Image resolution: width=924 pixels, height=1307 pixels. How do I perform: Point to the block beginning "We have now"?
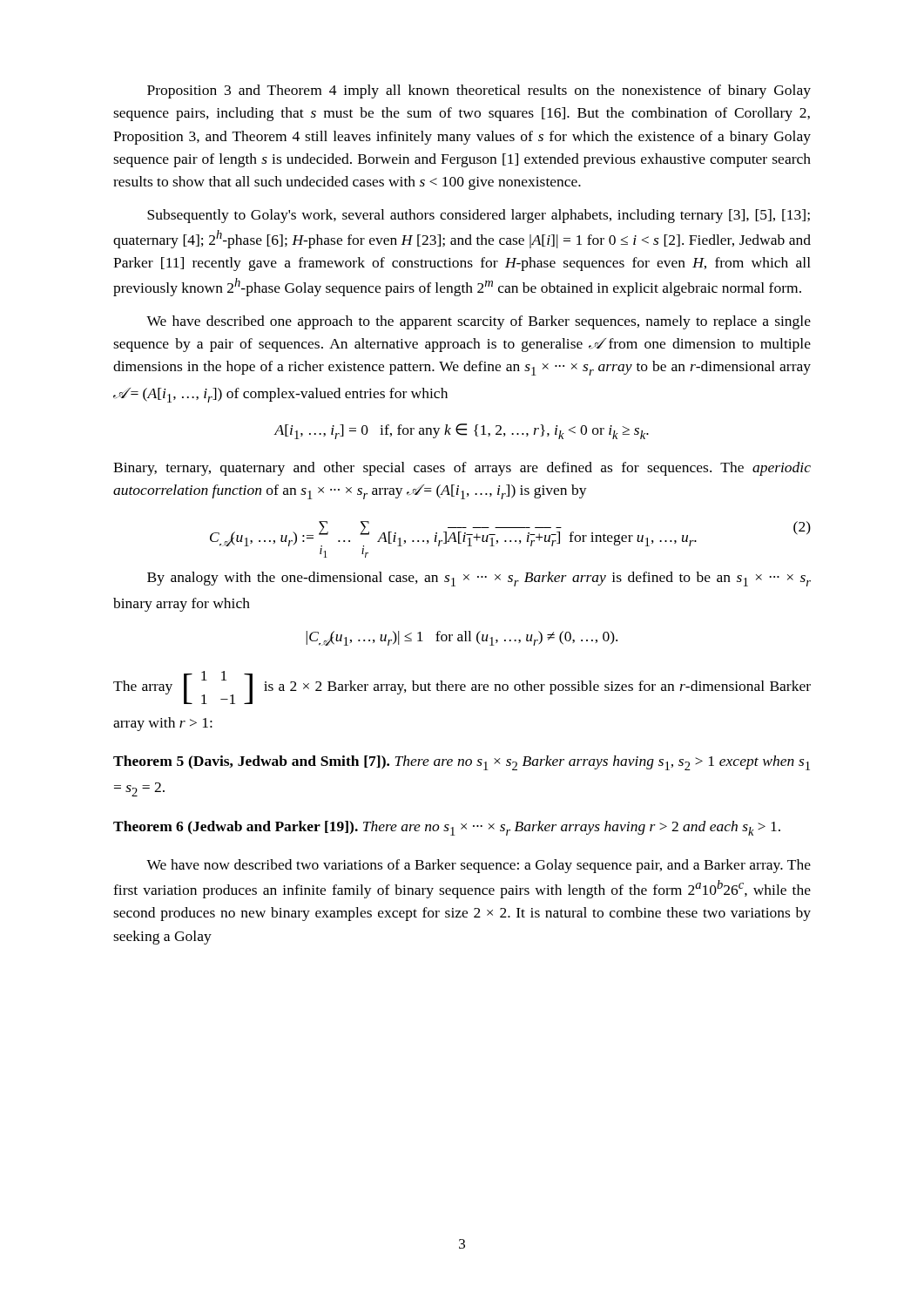click(462, 900)
